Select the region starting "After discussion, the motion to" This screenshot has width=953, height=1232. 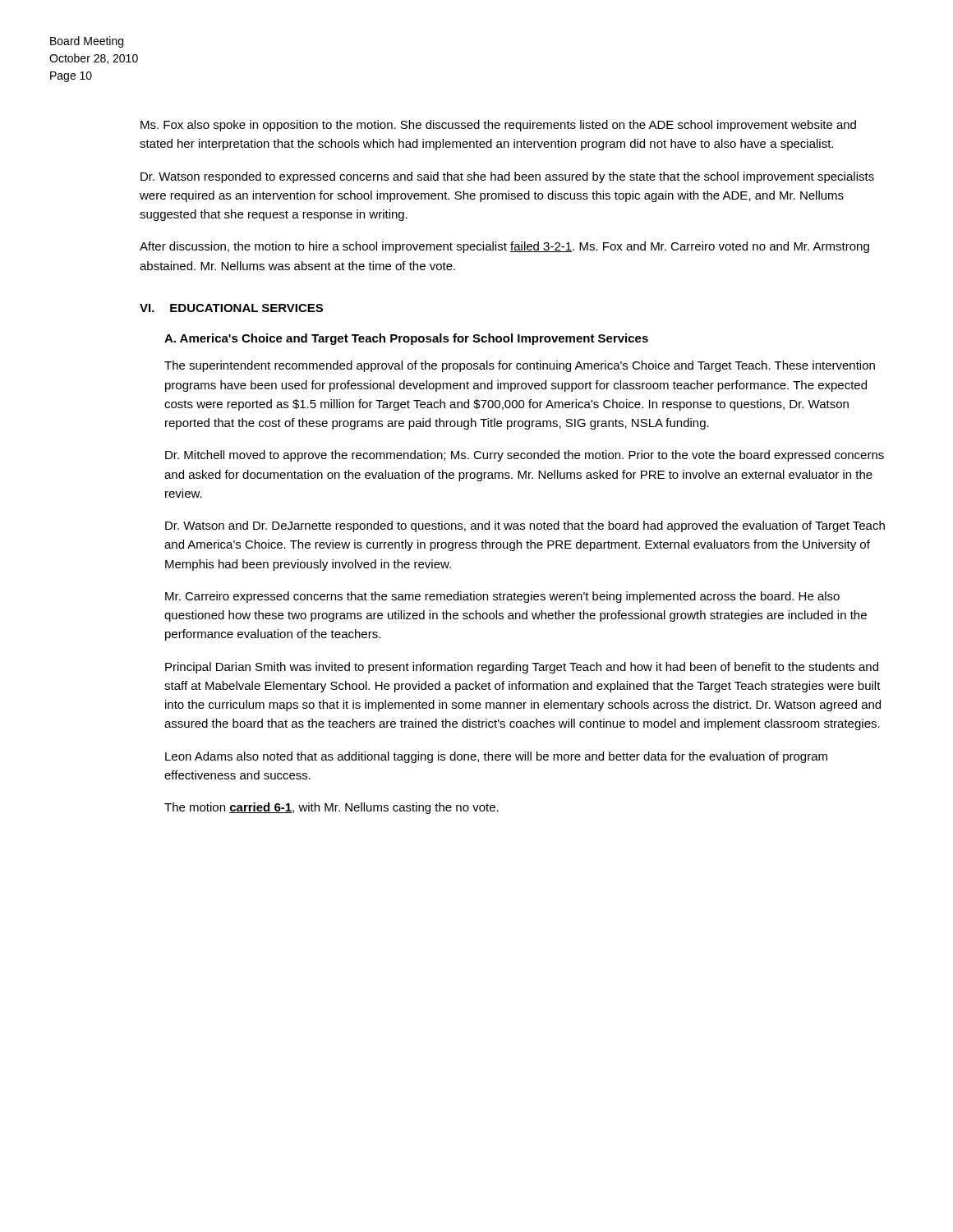coord(505,256)
